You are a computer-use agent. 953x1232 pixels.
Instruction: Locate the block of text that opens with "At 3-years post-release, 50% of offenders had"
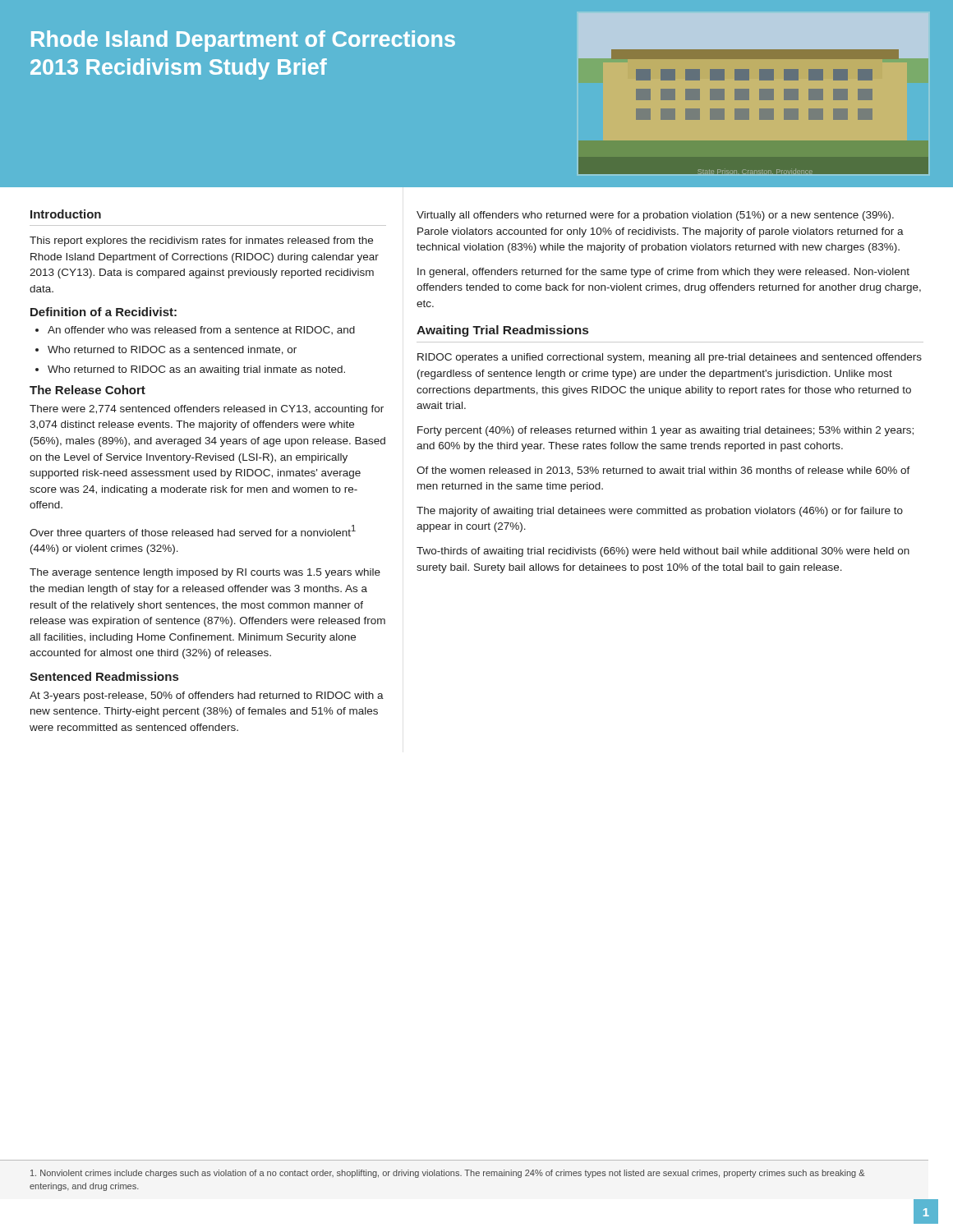pyautogui.click(x=208, y=711)
